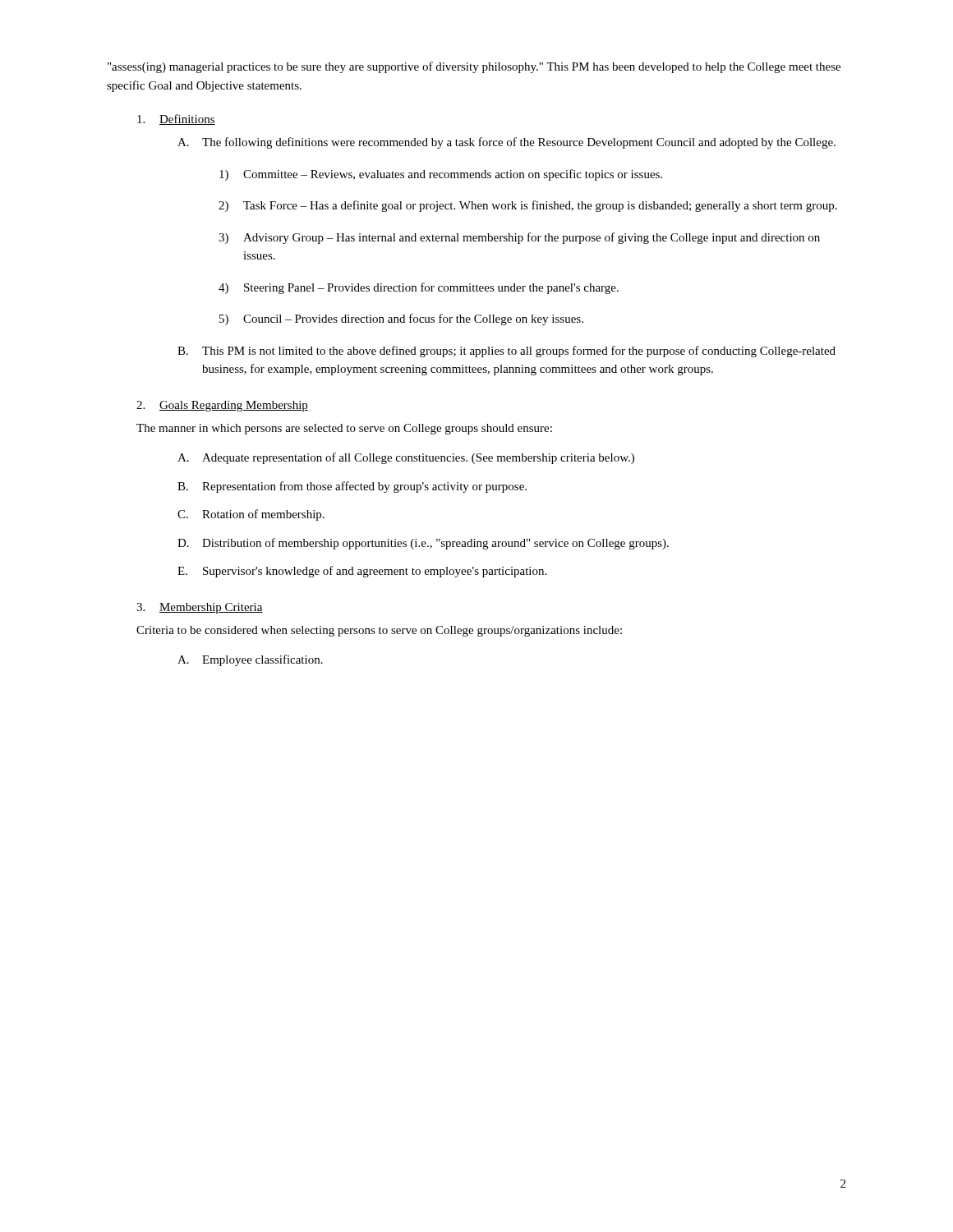Point to the text block starting "4) Steering Panel"

tap(532, 287)
